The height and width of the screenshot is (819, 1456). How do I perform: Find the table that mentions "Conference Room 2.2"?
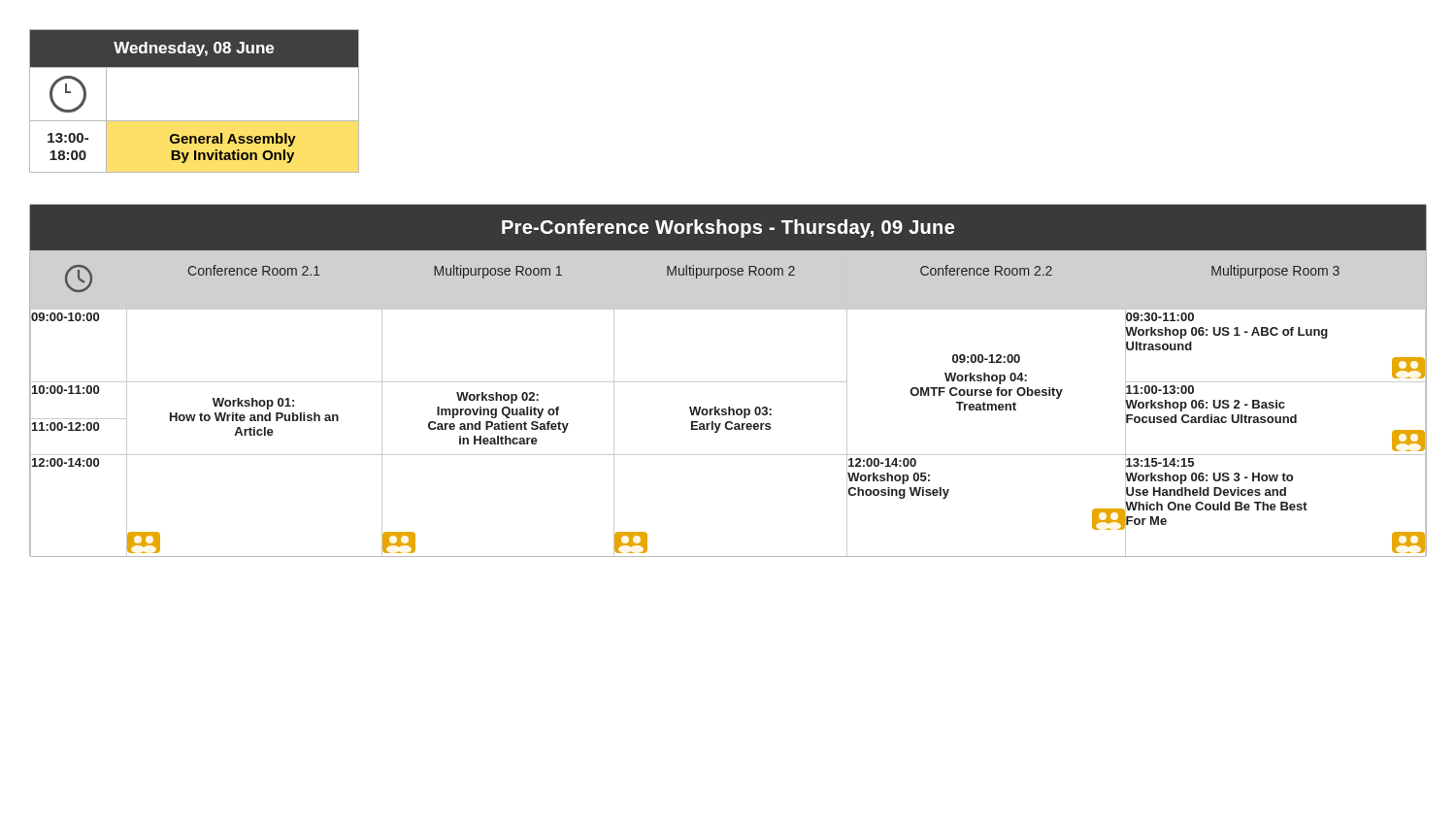pos(728,380)
